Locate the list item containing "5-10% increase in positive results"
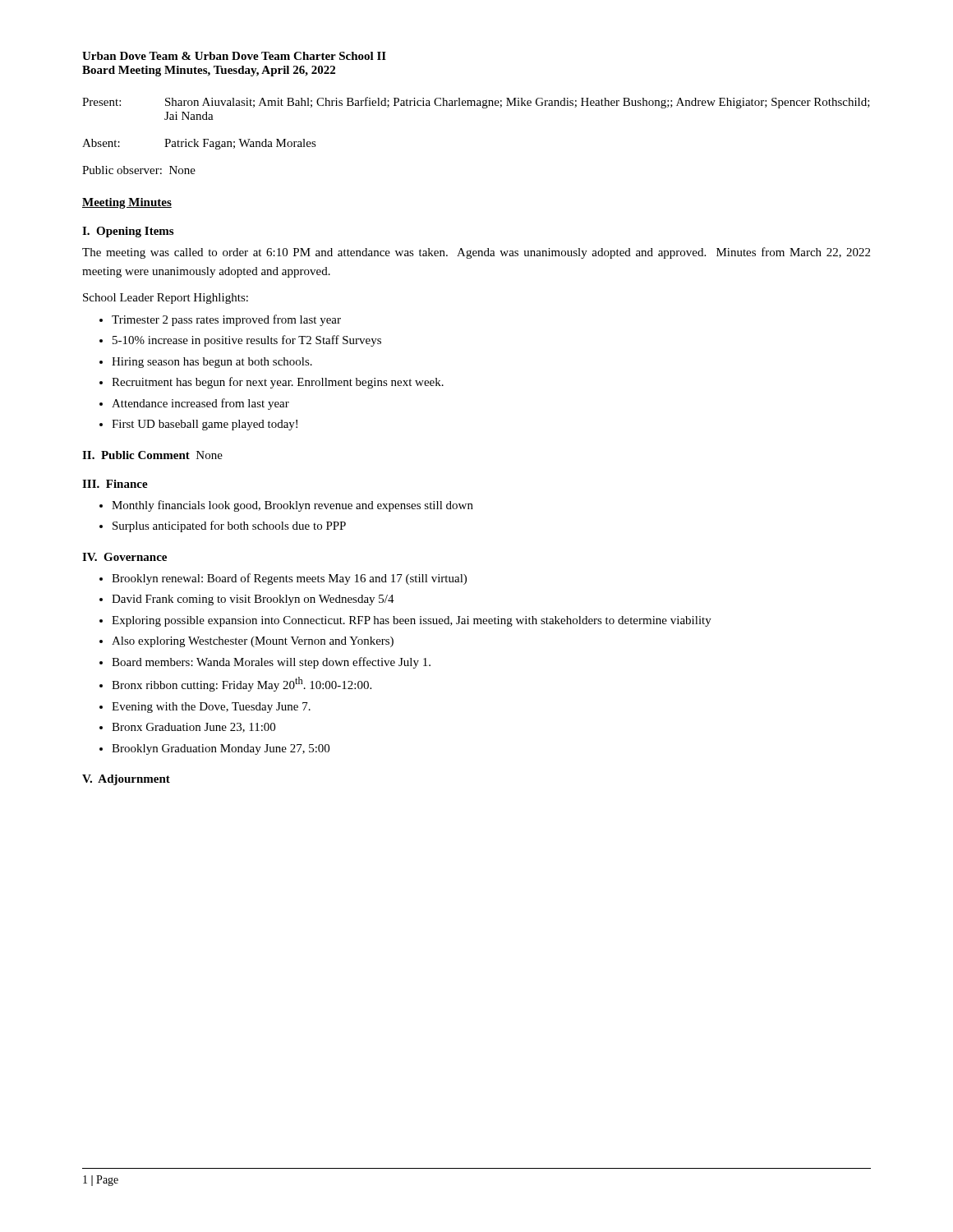Viewport: 953px width, 1232px height. (x=247, y=340)
